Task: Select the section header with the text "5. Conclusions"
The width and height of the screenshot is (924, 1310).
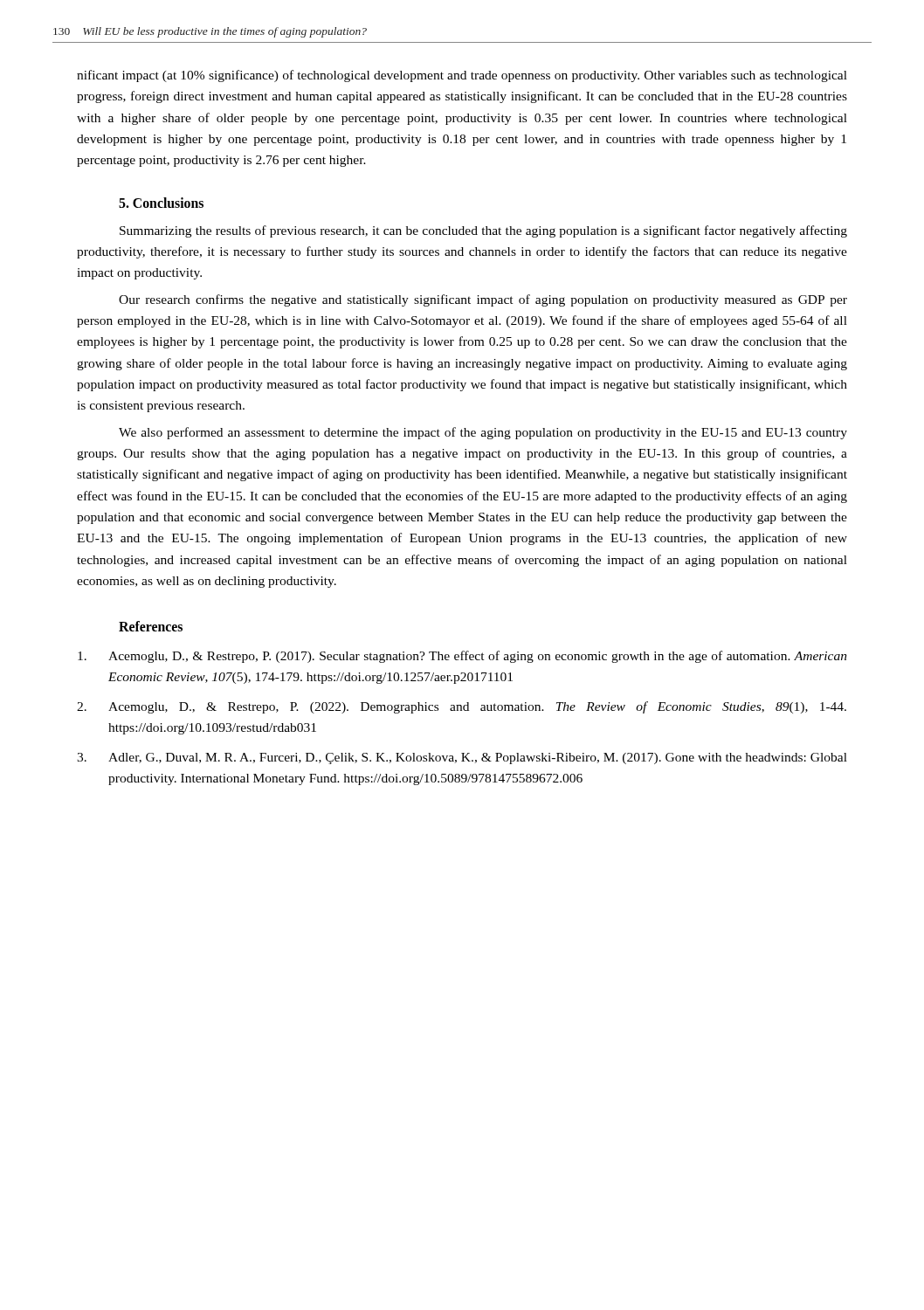Action: coord(161,203)
